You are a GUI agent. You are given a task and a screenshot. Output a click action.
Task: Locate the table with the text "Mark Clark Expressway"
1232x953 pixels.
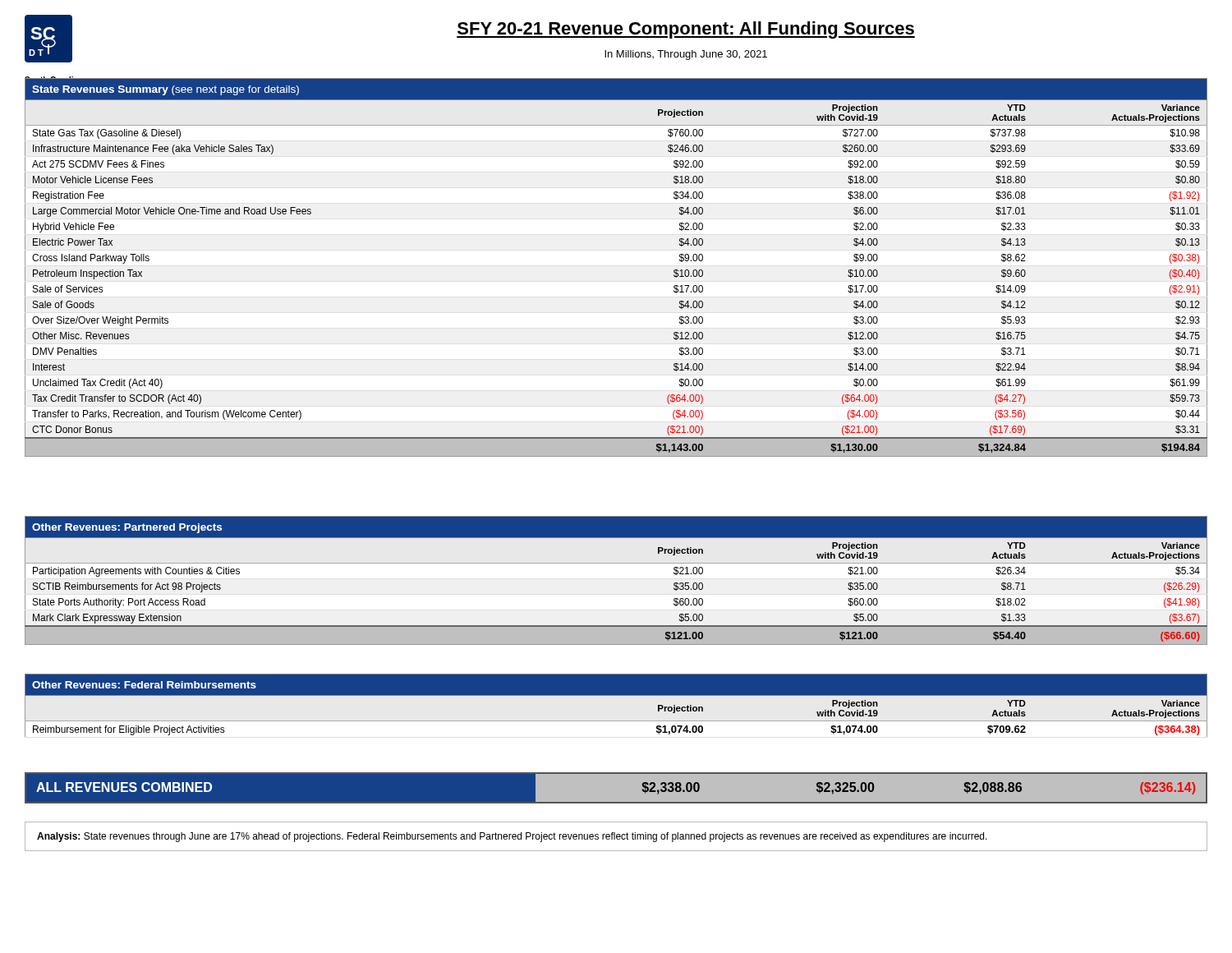click(x=616, y=580)
